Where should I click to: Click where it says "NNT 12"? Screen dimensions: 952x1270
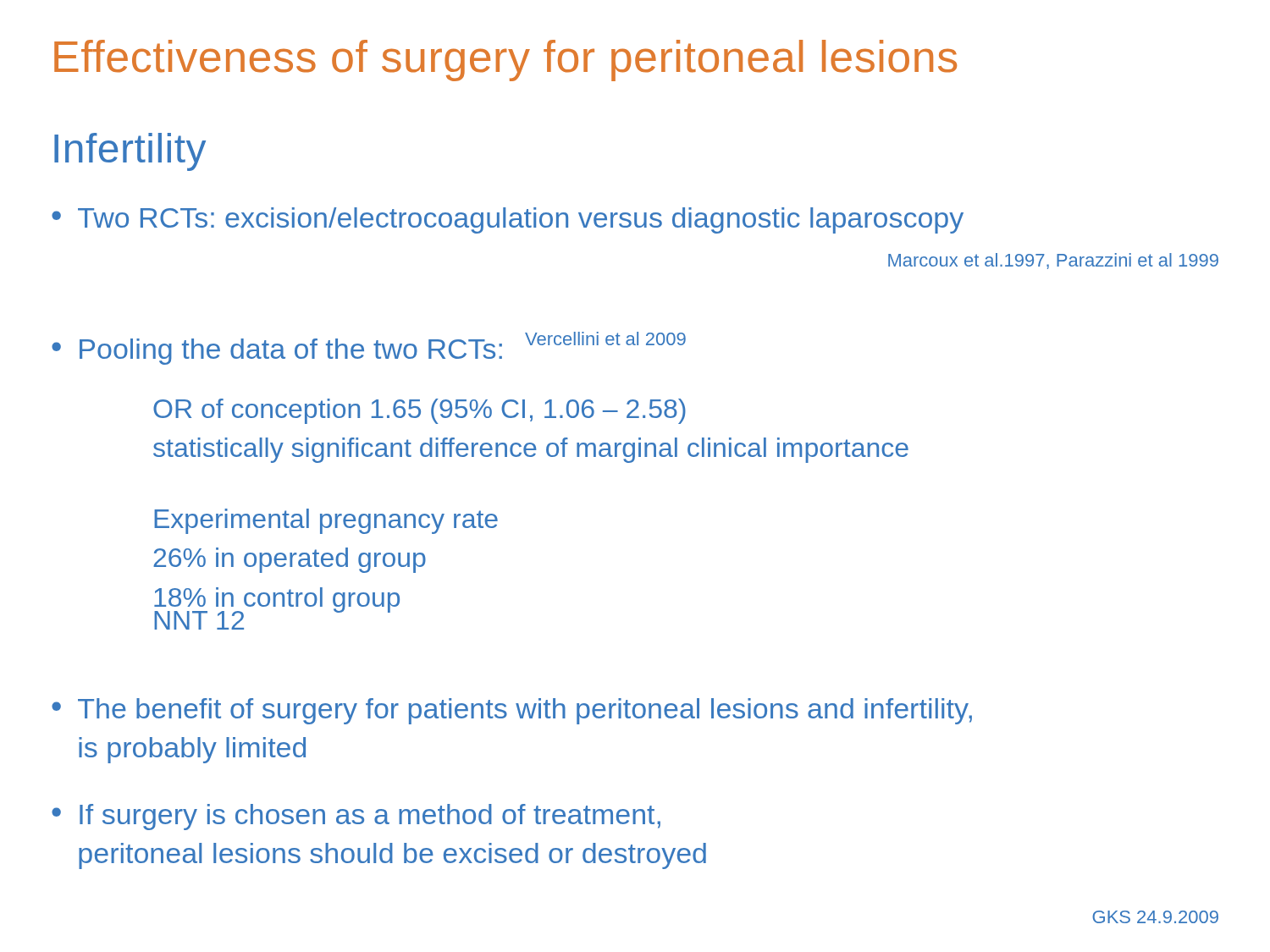[x=199, y=620]
